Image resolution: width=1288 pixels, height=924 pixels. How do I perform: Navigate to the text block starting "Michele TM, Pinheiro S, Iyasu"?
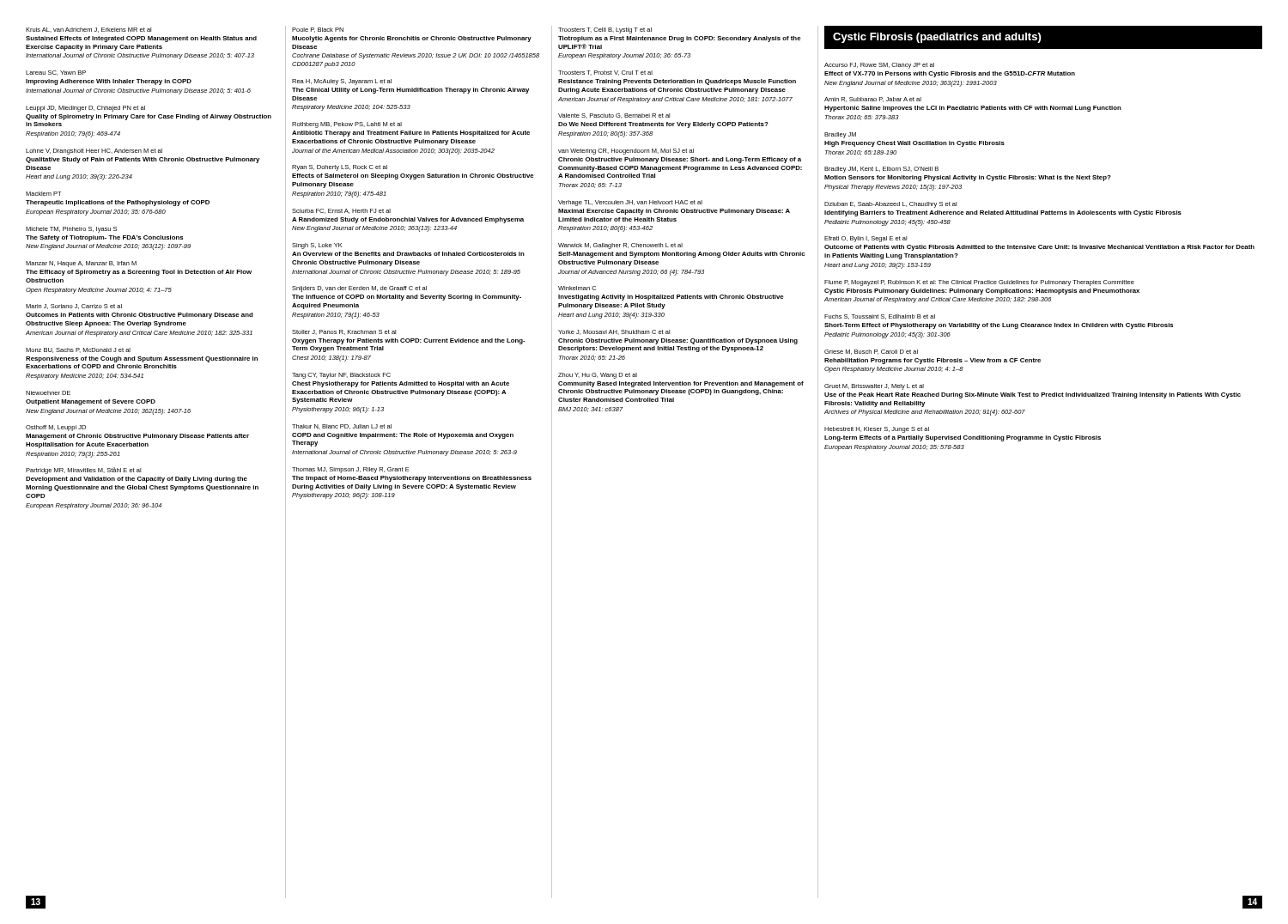[x=150, y=238]
